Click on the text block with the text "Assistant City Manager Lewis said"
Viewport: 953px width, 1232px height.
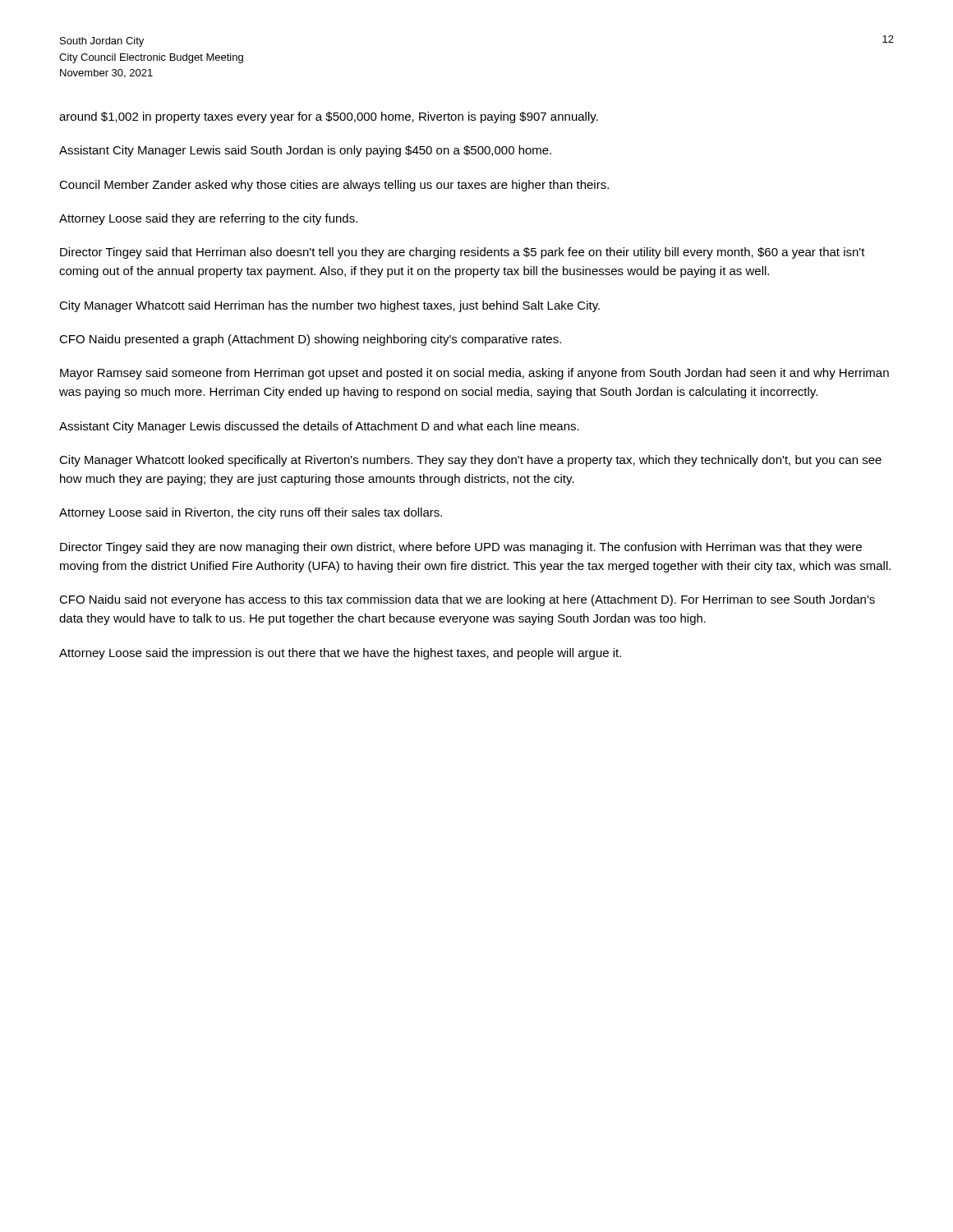pos(306,150)
